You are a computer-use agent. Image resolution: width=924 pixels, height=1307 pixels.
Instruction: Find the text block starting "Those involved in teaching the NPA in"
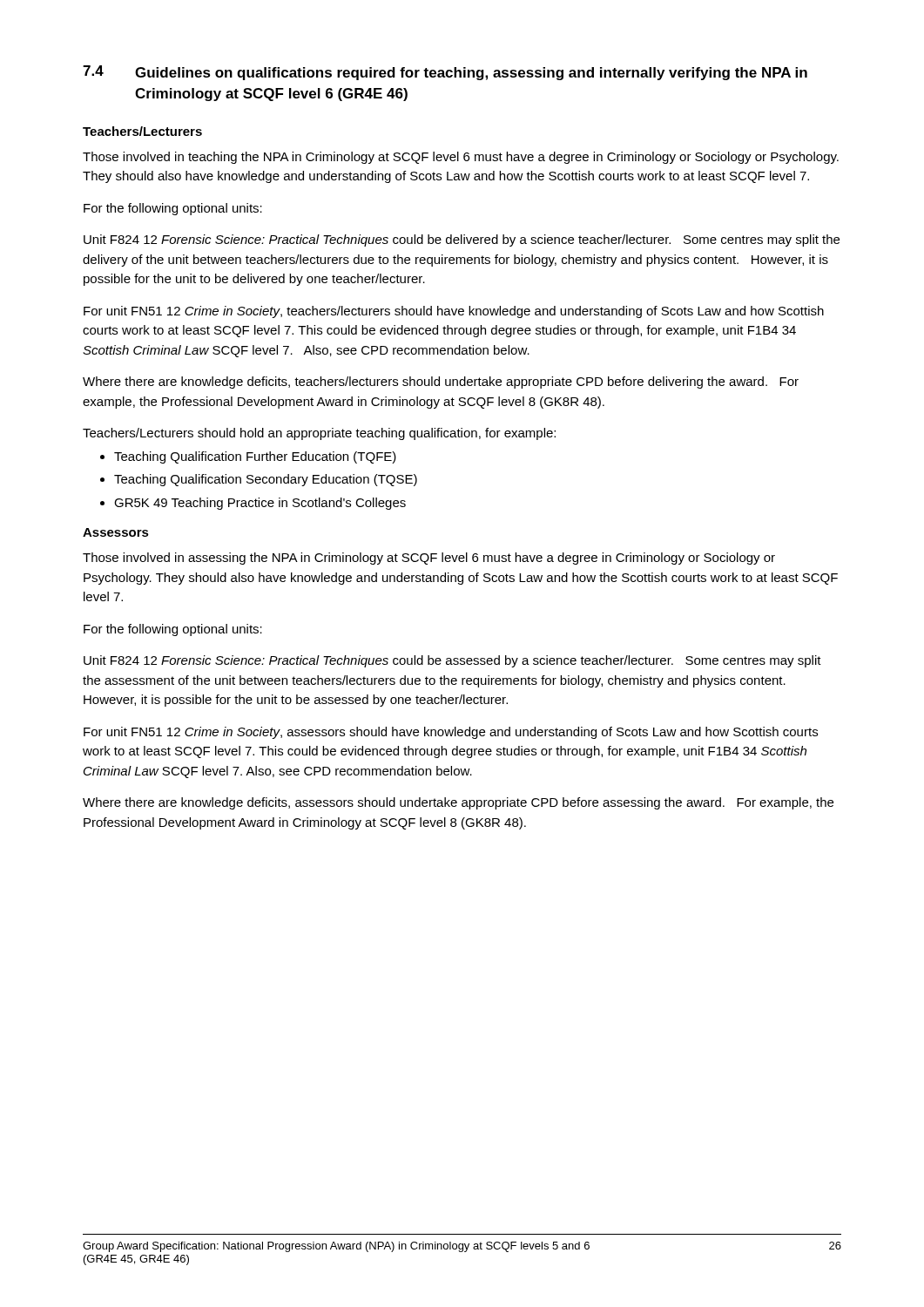tap(461, 166)
